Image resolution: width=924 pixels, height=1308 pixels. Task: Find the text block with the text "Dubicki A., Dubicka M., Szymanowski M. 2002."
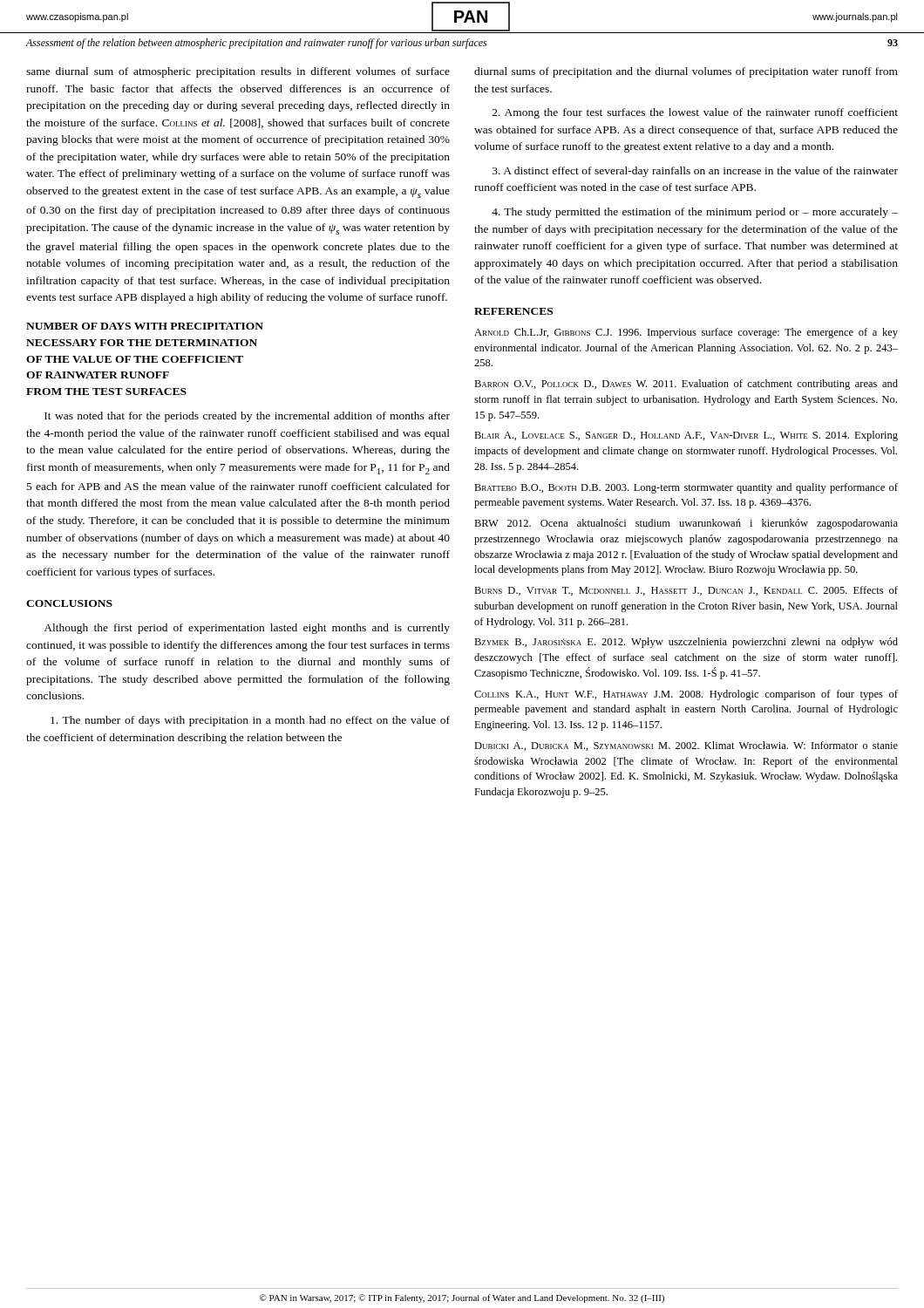pyautogui.click(x=686, y=769)
